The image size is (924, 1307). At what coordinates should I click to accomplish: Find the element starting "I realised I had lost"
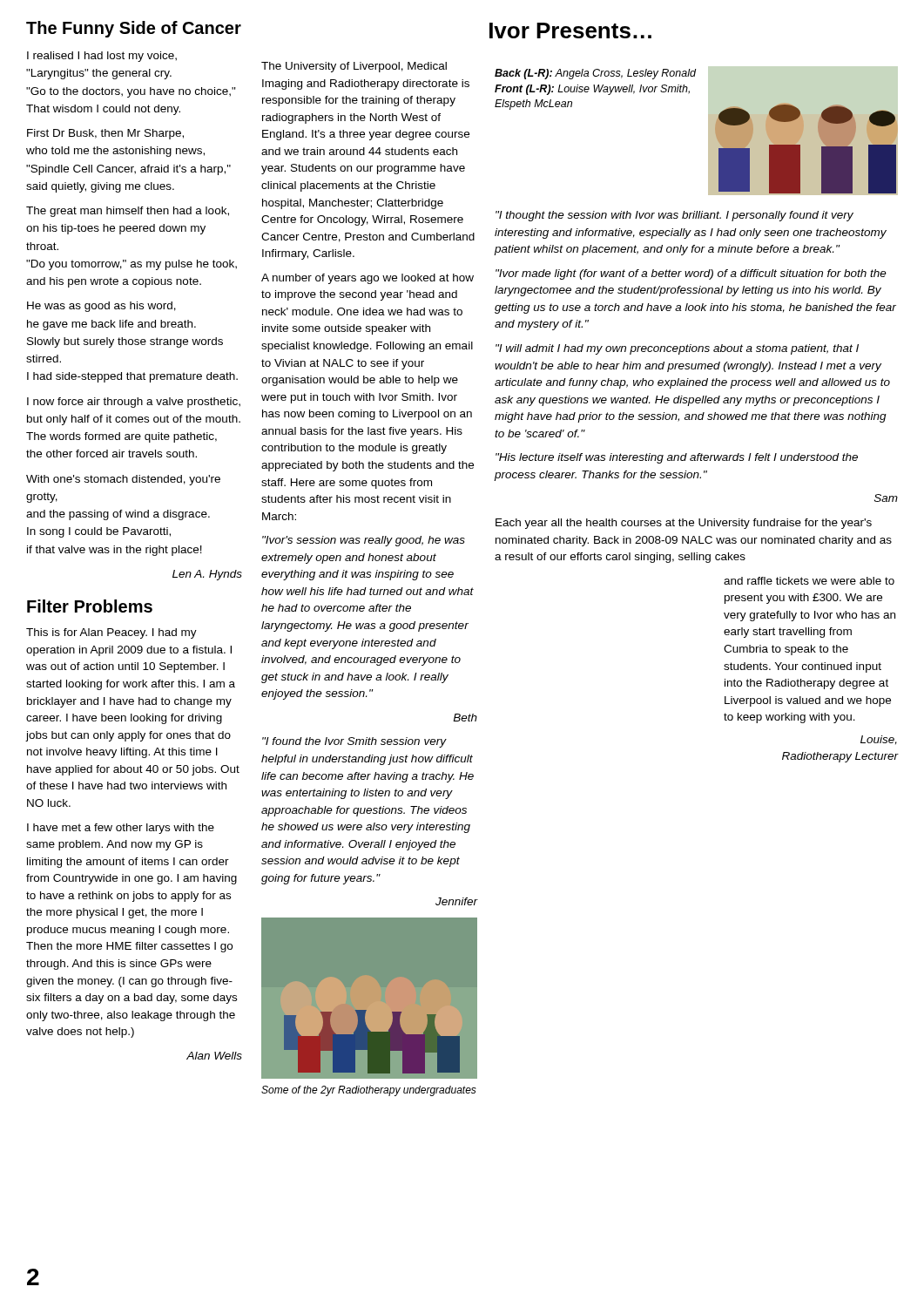(134, 315)
